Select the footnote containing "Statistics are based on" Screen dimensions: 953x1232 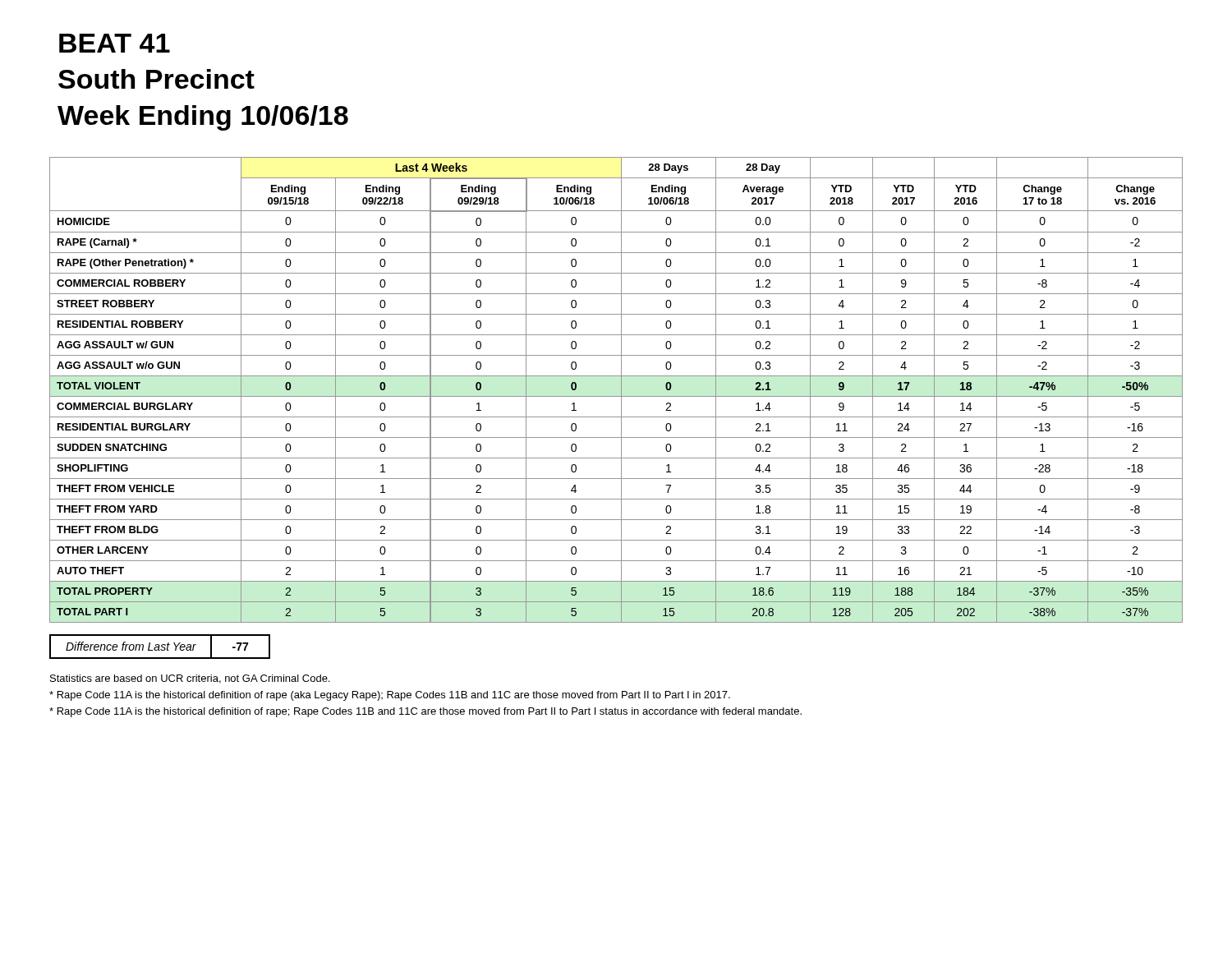pyautogui.click(x=190, y=678)
